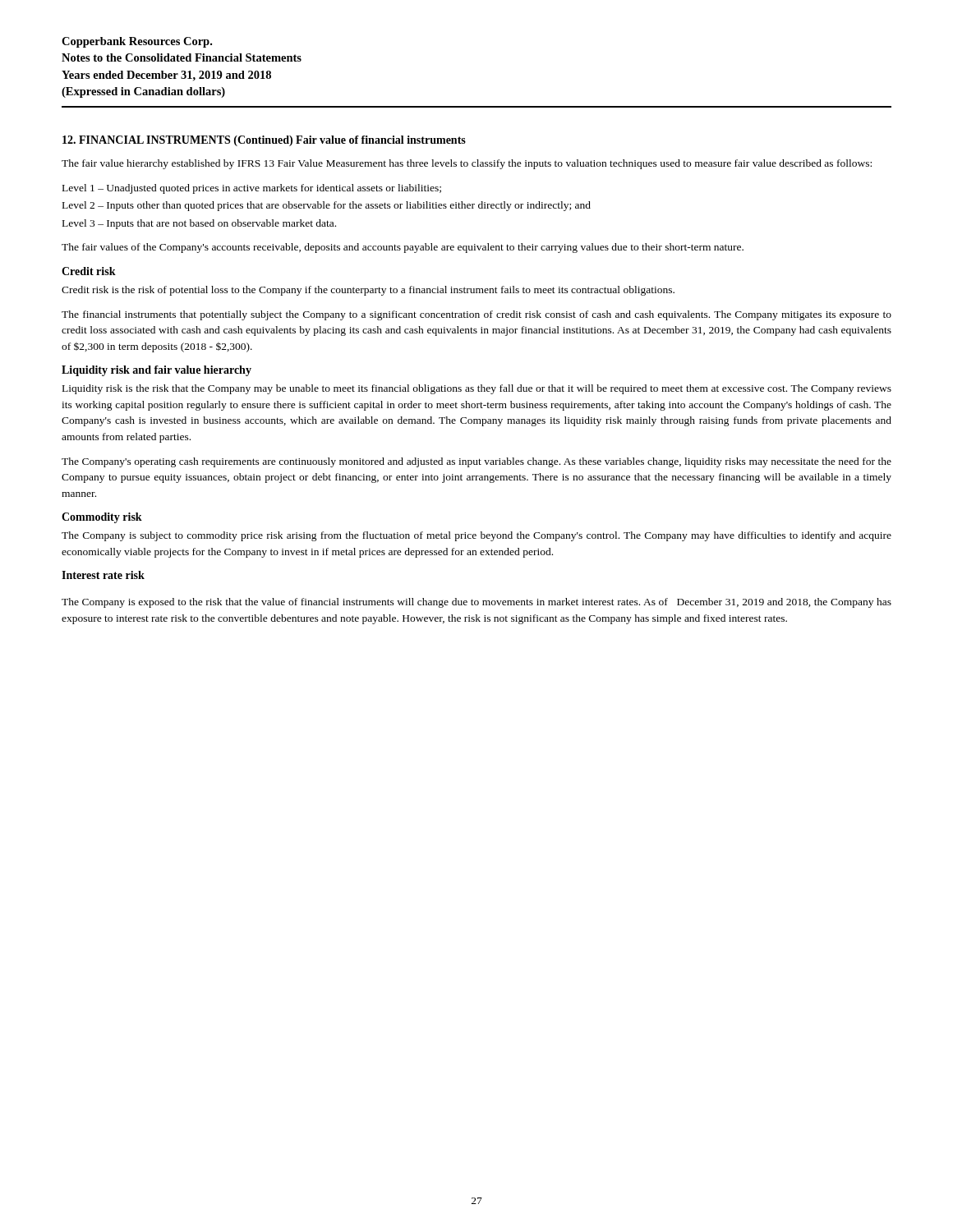The width and height of the screenshot is (953, 1232).
Task: Locate the text starting "12. FINANCIAL INSTRUMENTS (Continued)"
Action: click(x=177, y=141)
